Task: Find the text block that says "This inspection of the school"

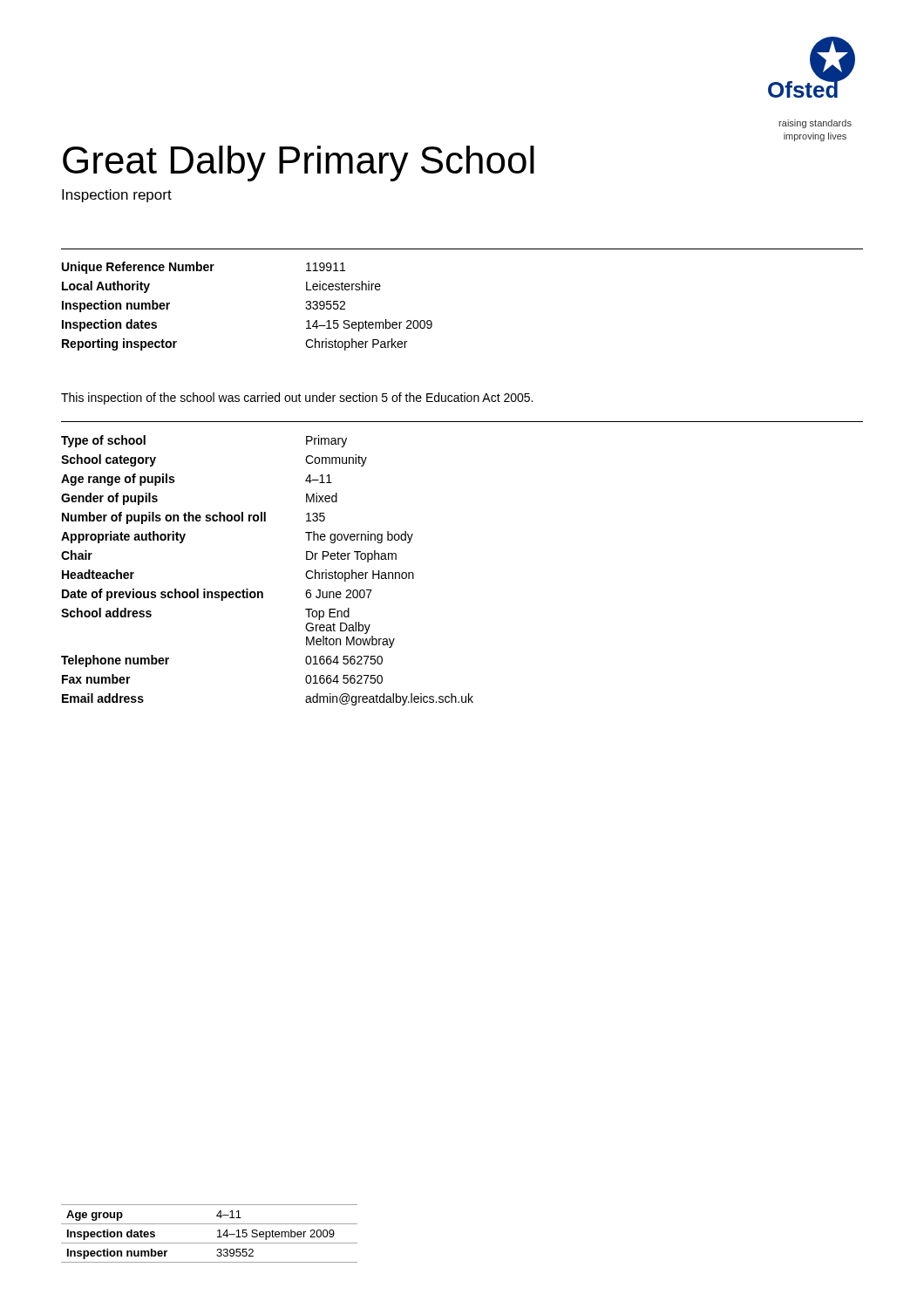Action: (x=297, y=398)
